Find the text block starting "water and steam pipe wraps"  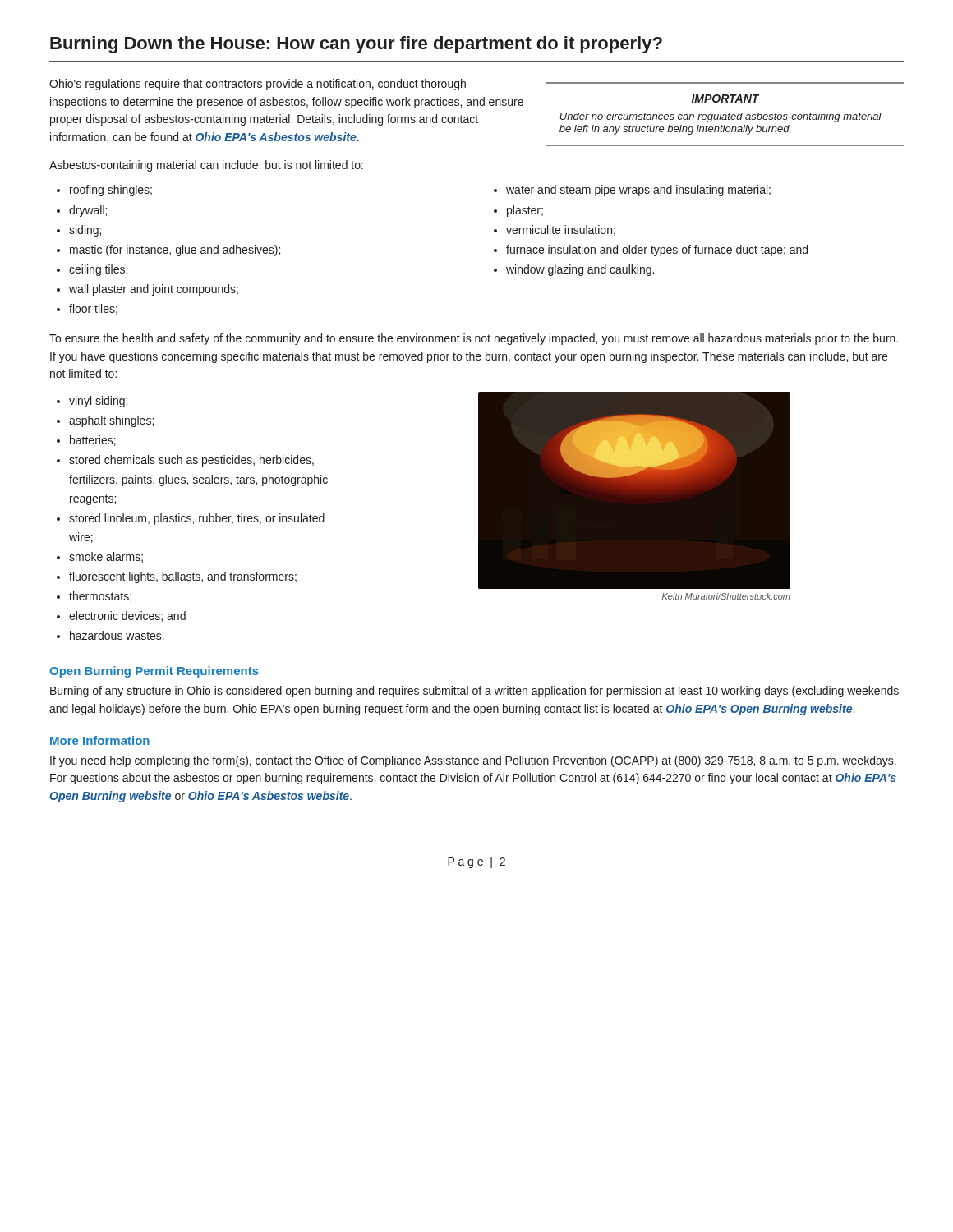[705, 191]
